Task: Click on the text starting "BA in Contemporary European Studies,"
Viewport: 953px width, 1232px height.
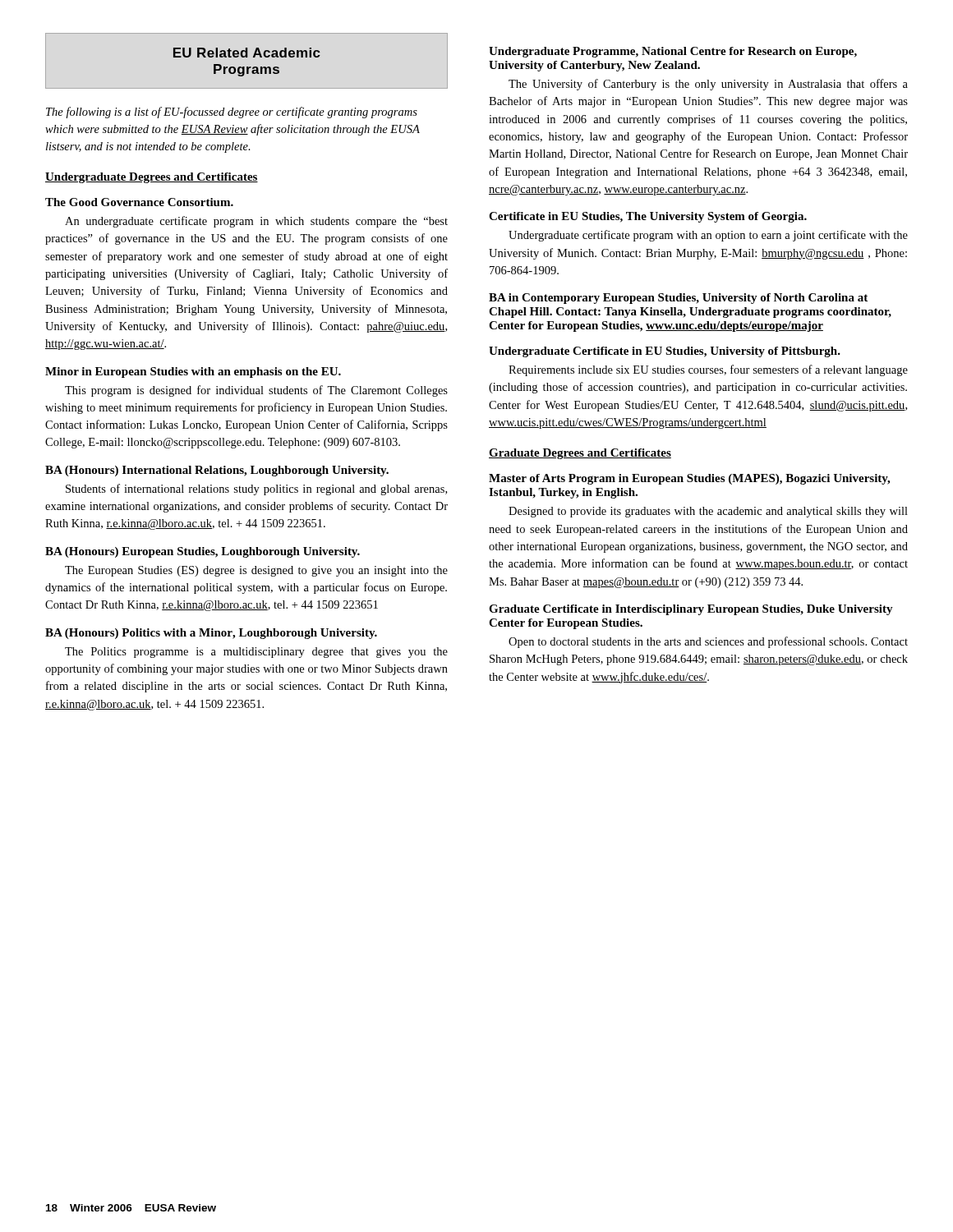Action: click(x=698, y=312)
